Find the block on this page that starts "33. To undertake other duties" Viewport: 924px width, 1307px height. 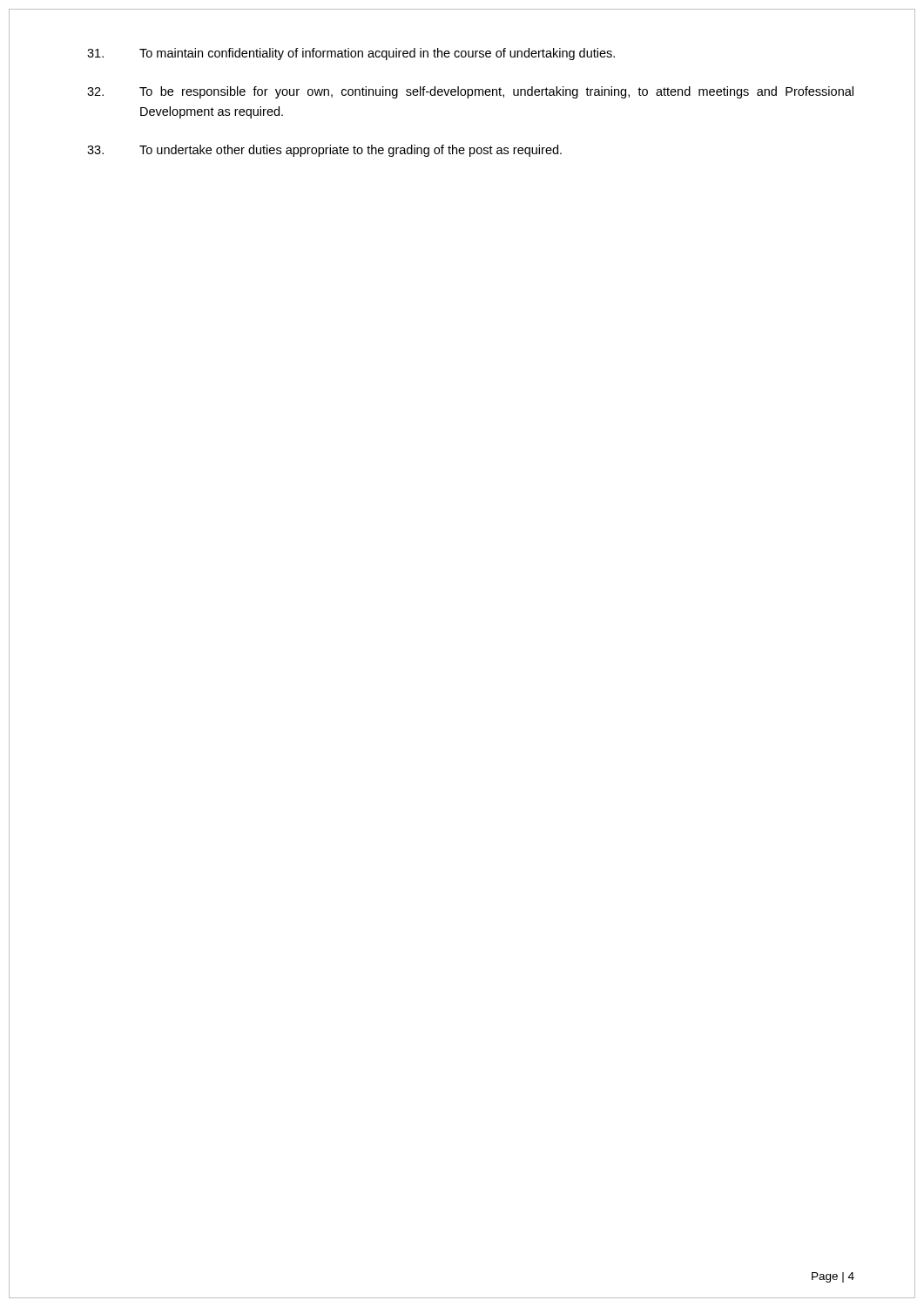click(x=471, y=150)
